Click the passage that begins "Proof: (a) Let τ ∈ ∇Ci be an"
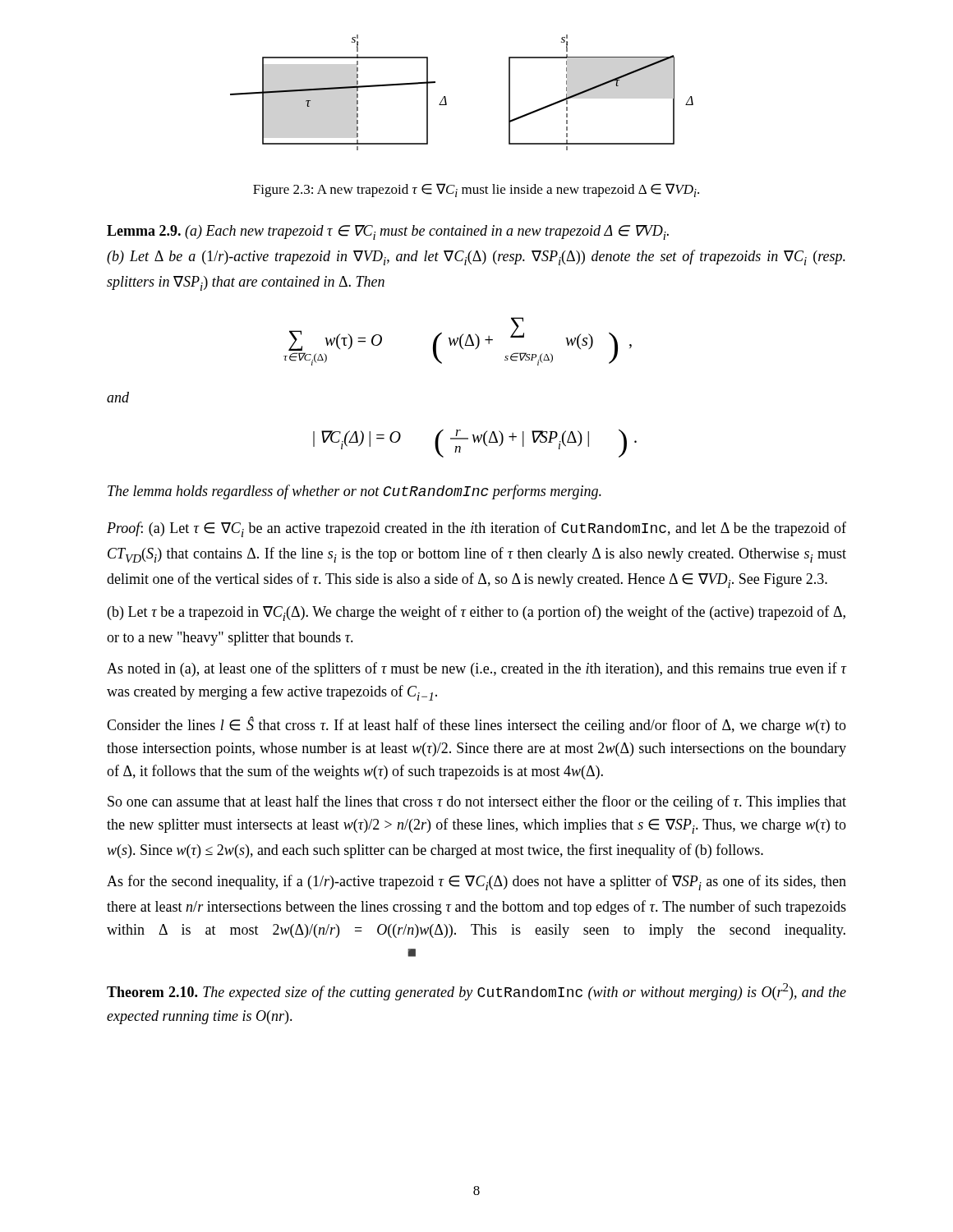Image resolution: width=953 pixels, height=1232 pixels. point(476,555)
